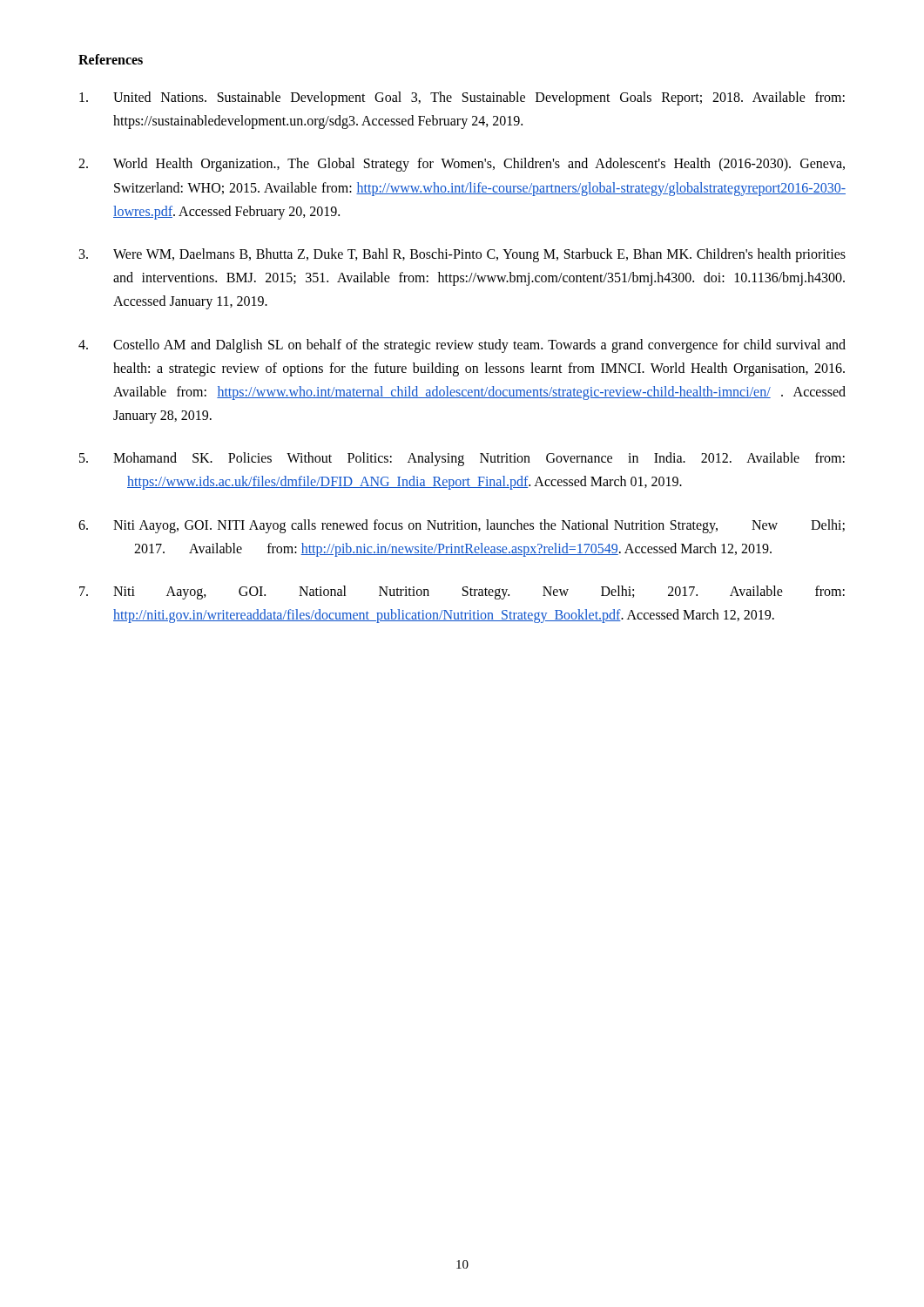Locate the list item containing "Niti Aayog, GOI. National Nutrition Strategy. New"
The height and width of the screenshot is (1307, 924).
click(x=479, y=603)
